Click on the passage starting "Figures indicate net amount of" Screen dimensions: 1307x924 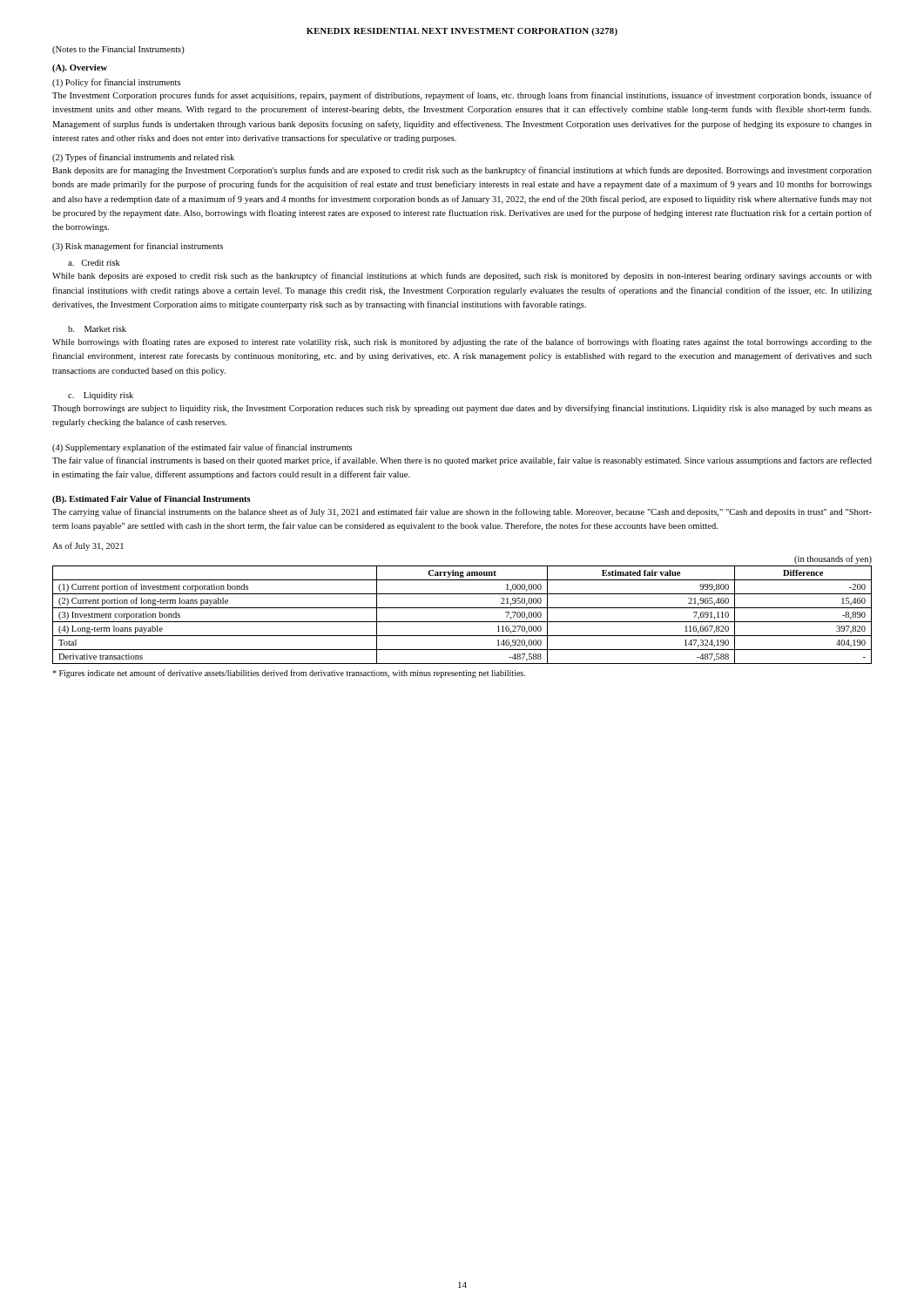pyautogui.click(x=289, y=673)
